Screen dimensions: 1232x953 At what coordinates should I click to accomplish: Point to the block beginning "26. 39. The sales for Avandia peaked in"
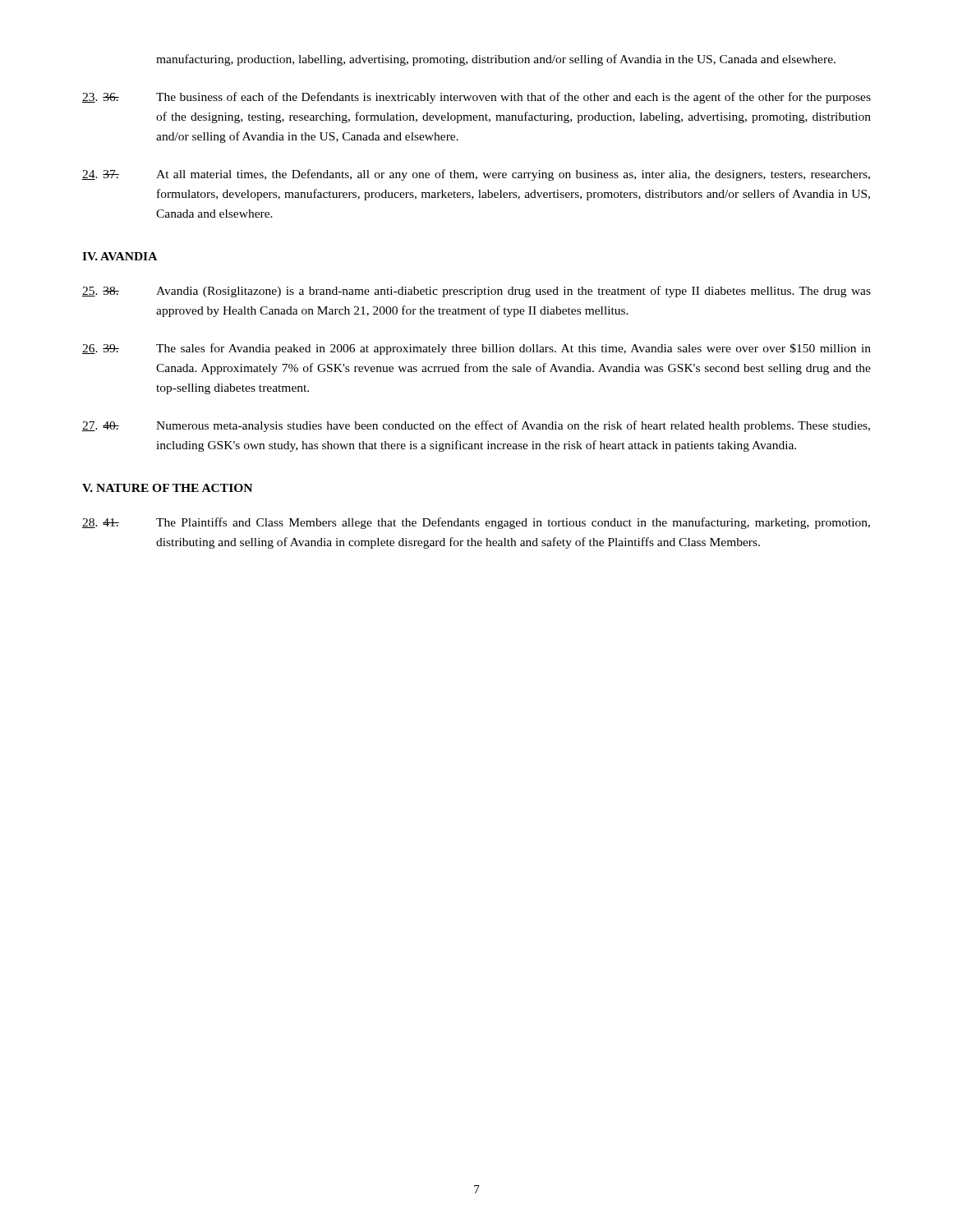476,368
